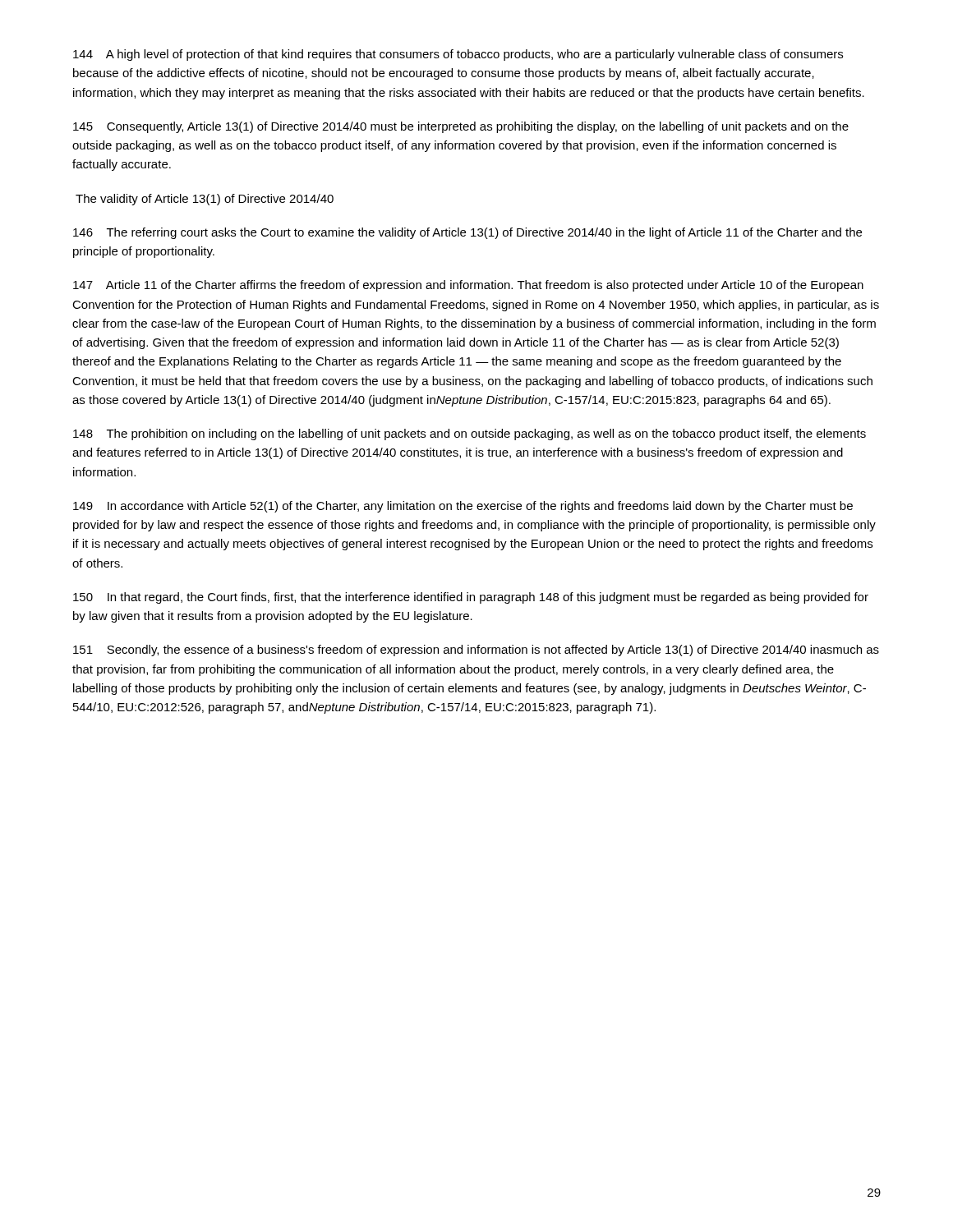Viewport: 953px width, 1232px height.
Task: Select the text block containing "150 In that regard, the Court finds, first,"
Action: point(470,606)
